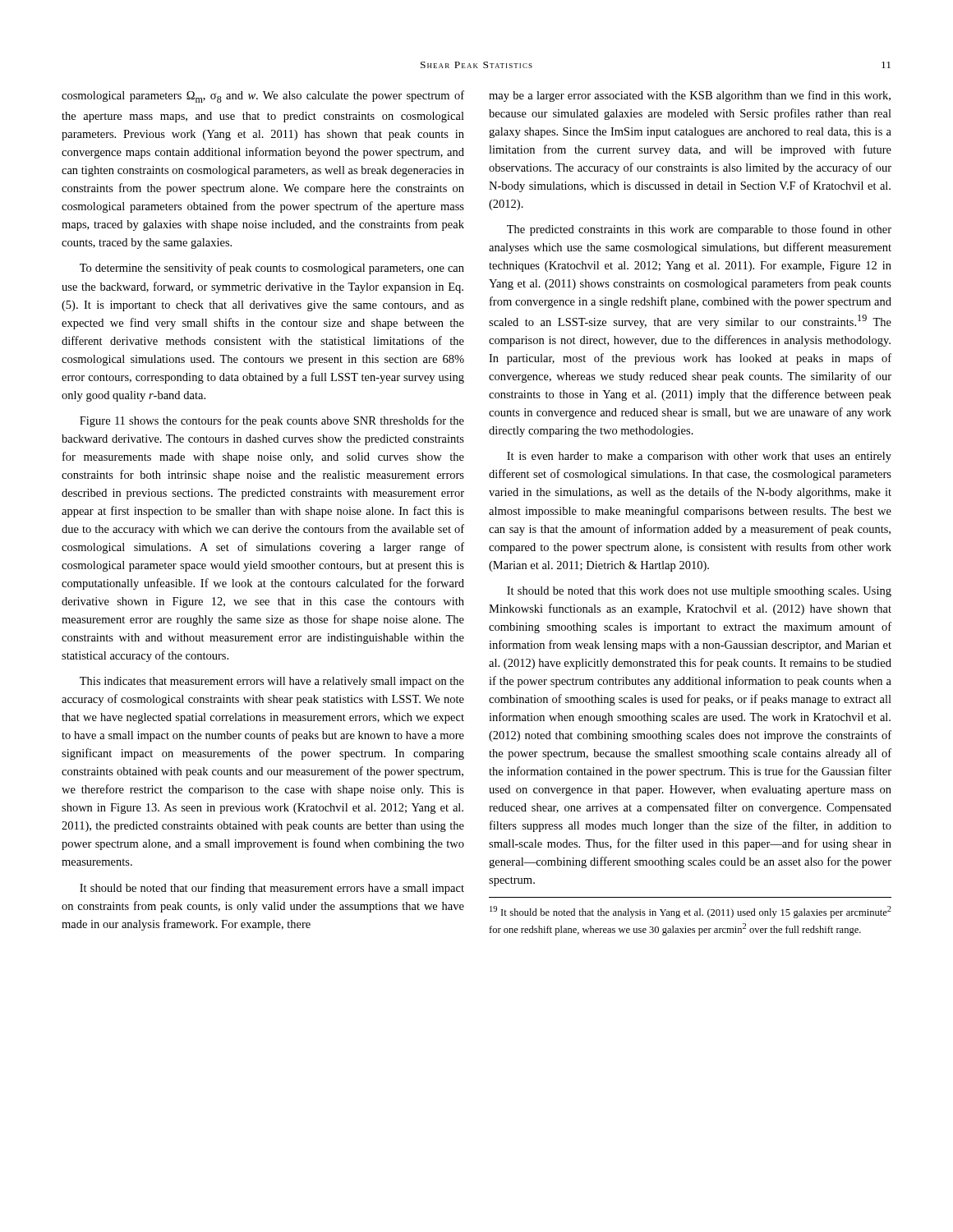
Task: Where is the passage that starts "19 It should be noted that"?
Action: 690,920
